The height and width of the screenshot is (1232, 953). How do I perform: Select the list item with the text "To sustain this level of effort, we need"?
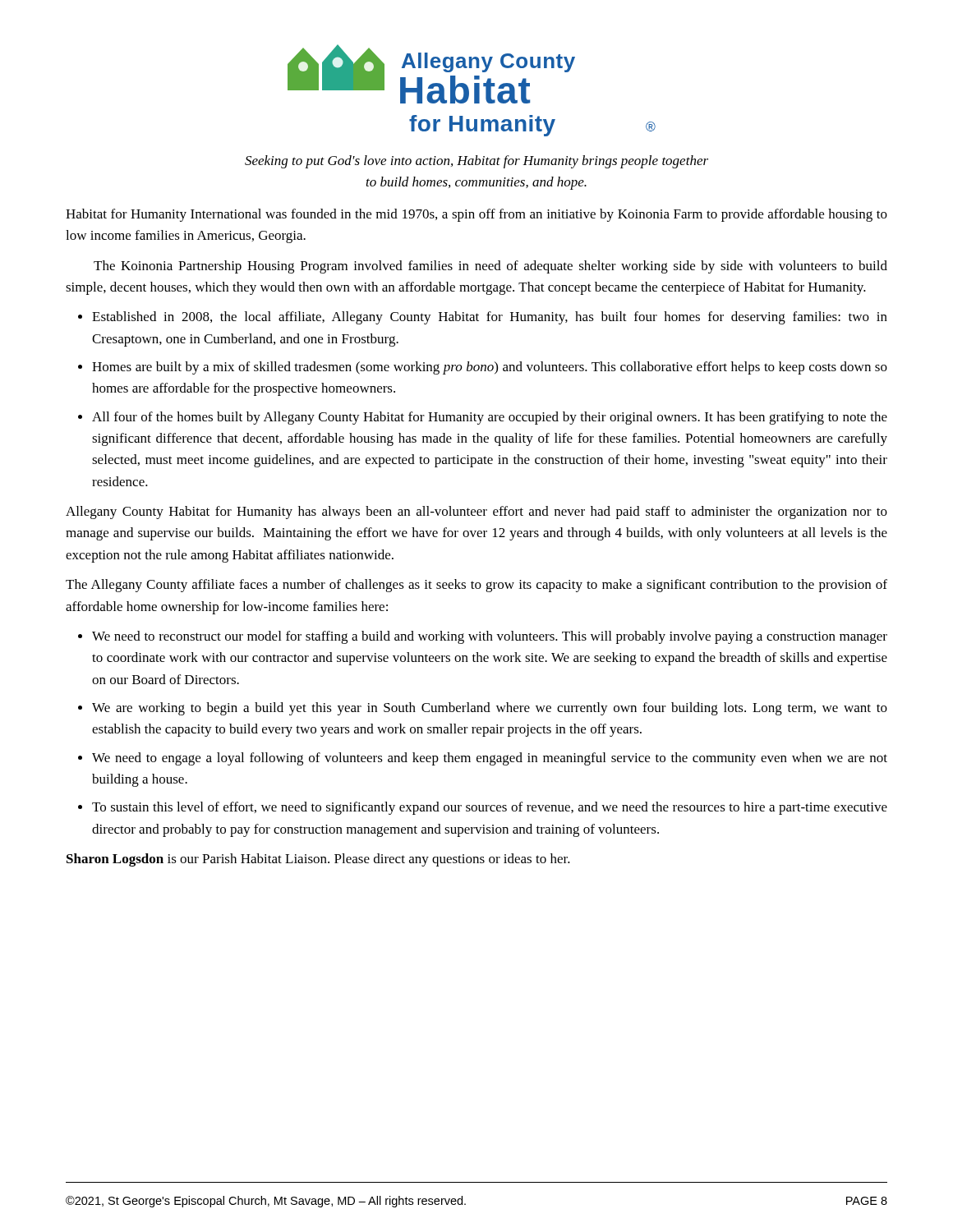[x=490, y=818]
